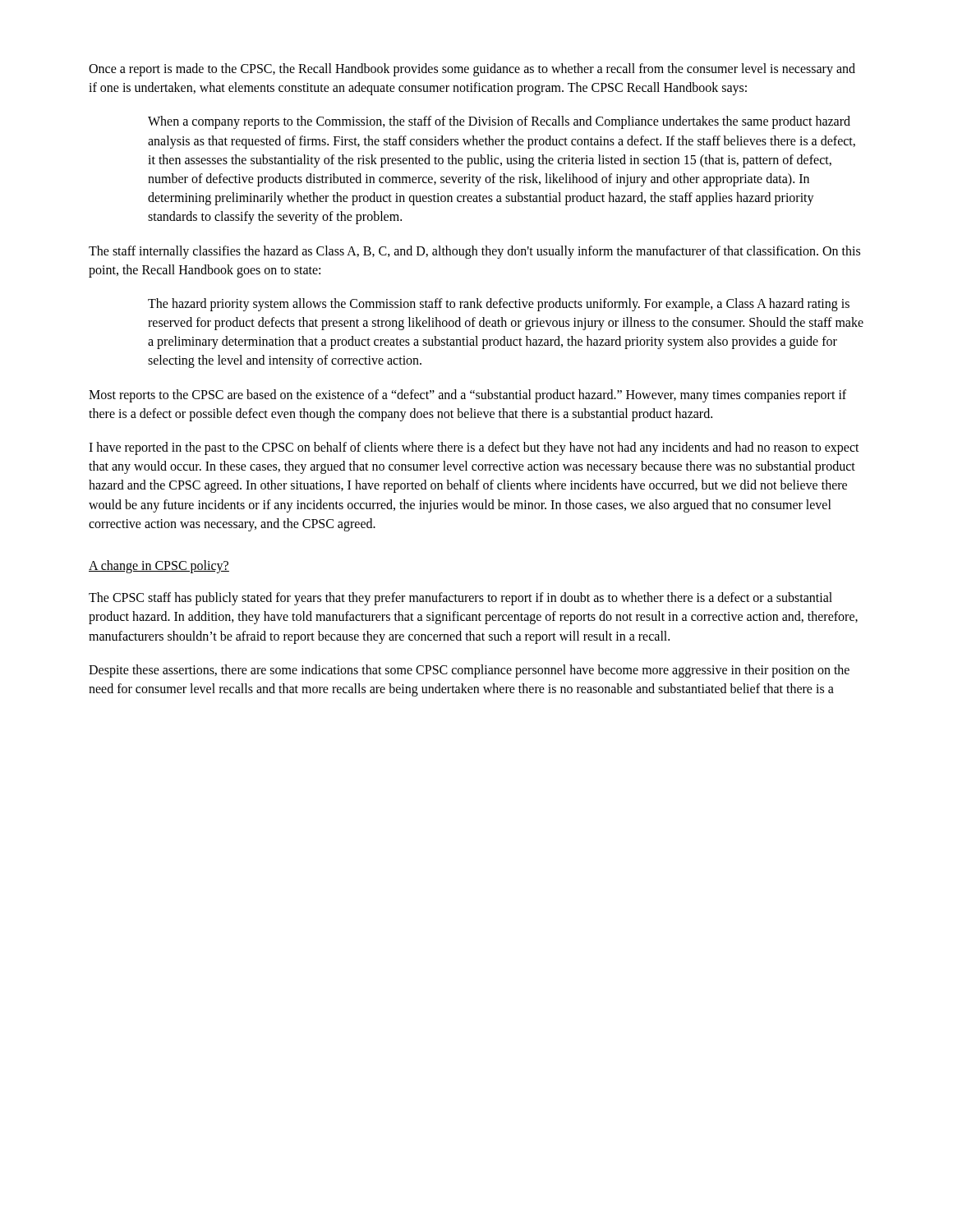Find the text block that says "The hazard priority"
Image resolution: width=953 pixels, height=1232 pixels.
[x=506, y=332]
